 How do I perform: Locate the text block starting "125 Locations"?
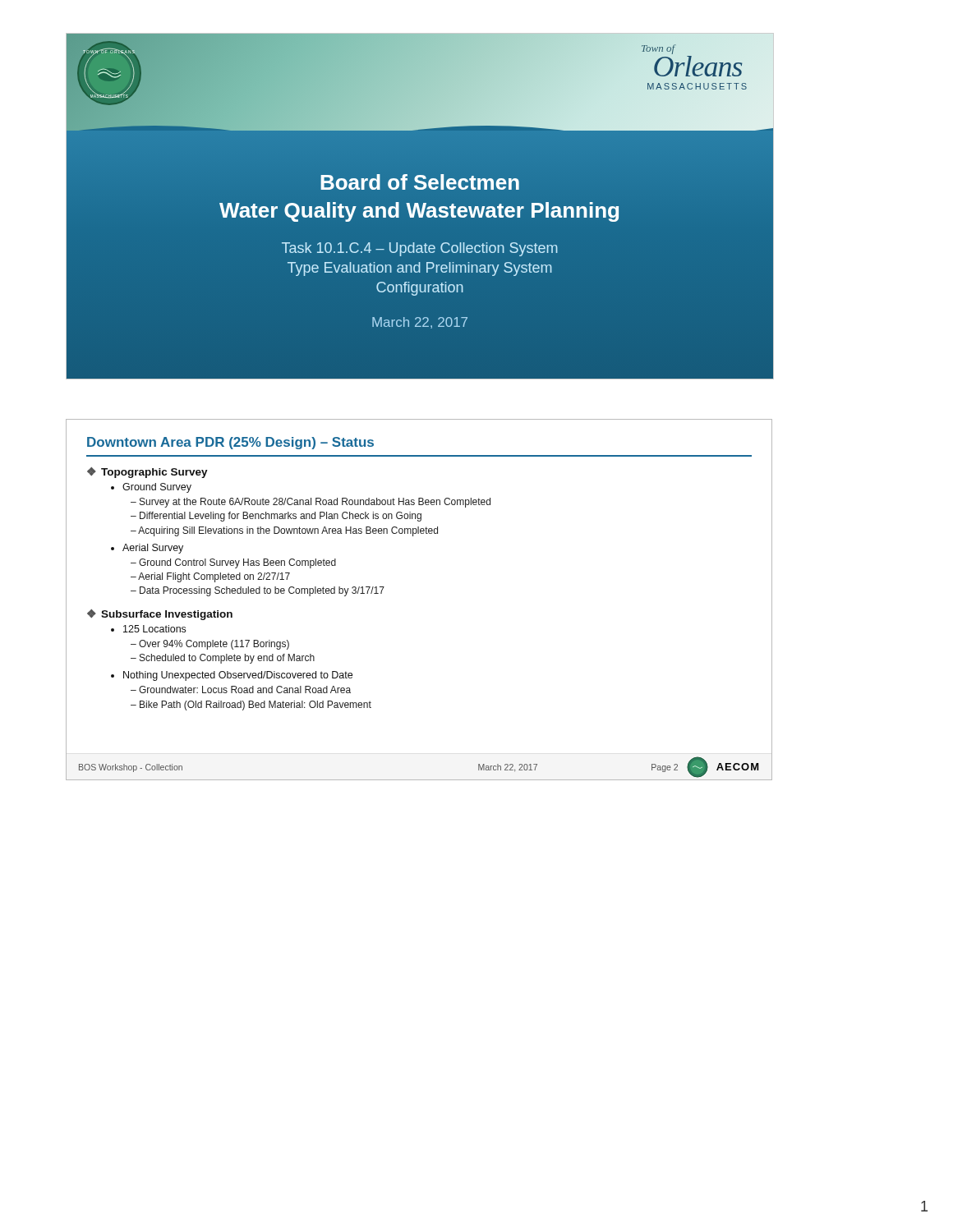(154, 629)
